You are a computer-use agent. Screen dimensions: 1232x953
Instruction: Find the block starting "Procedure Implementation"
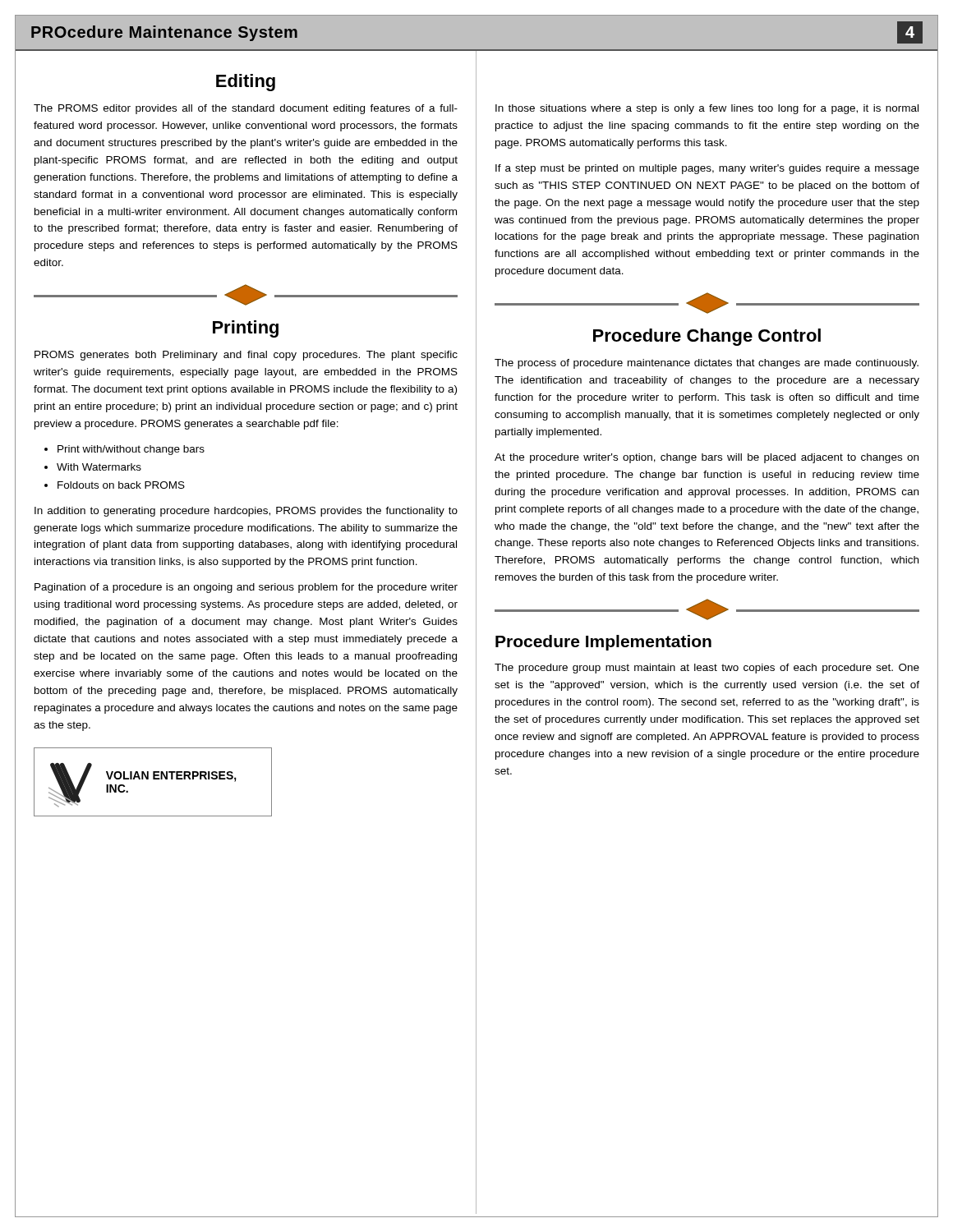click(x=603, y=641)
